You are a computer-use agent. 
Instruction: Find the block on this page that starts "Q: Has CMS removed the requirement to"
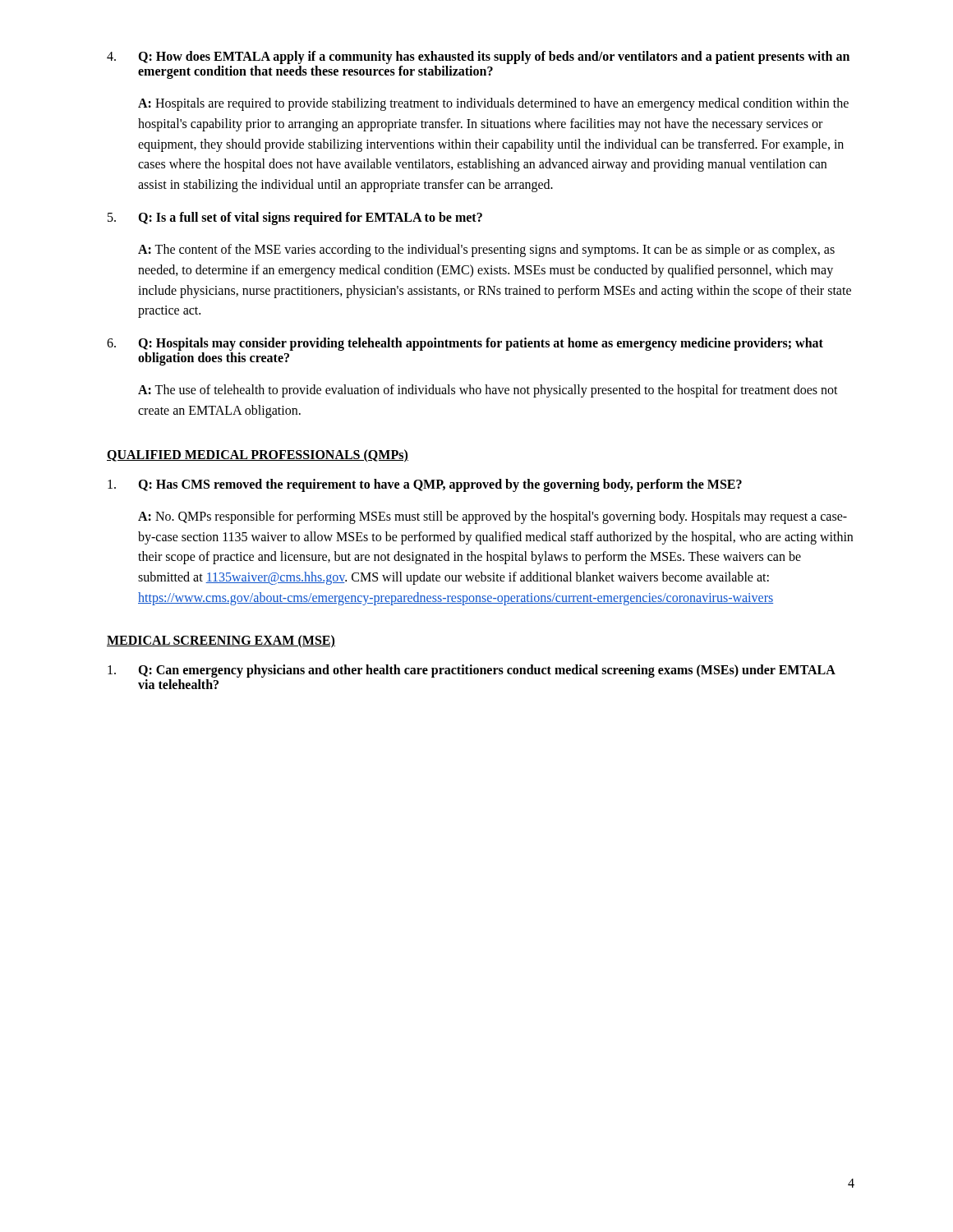(481, 484)
